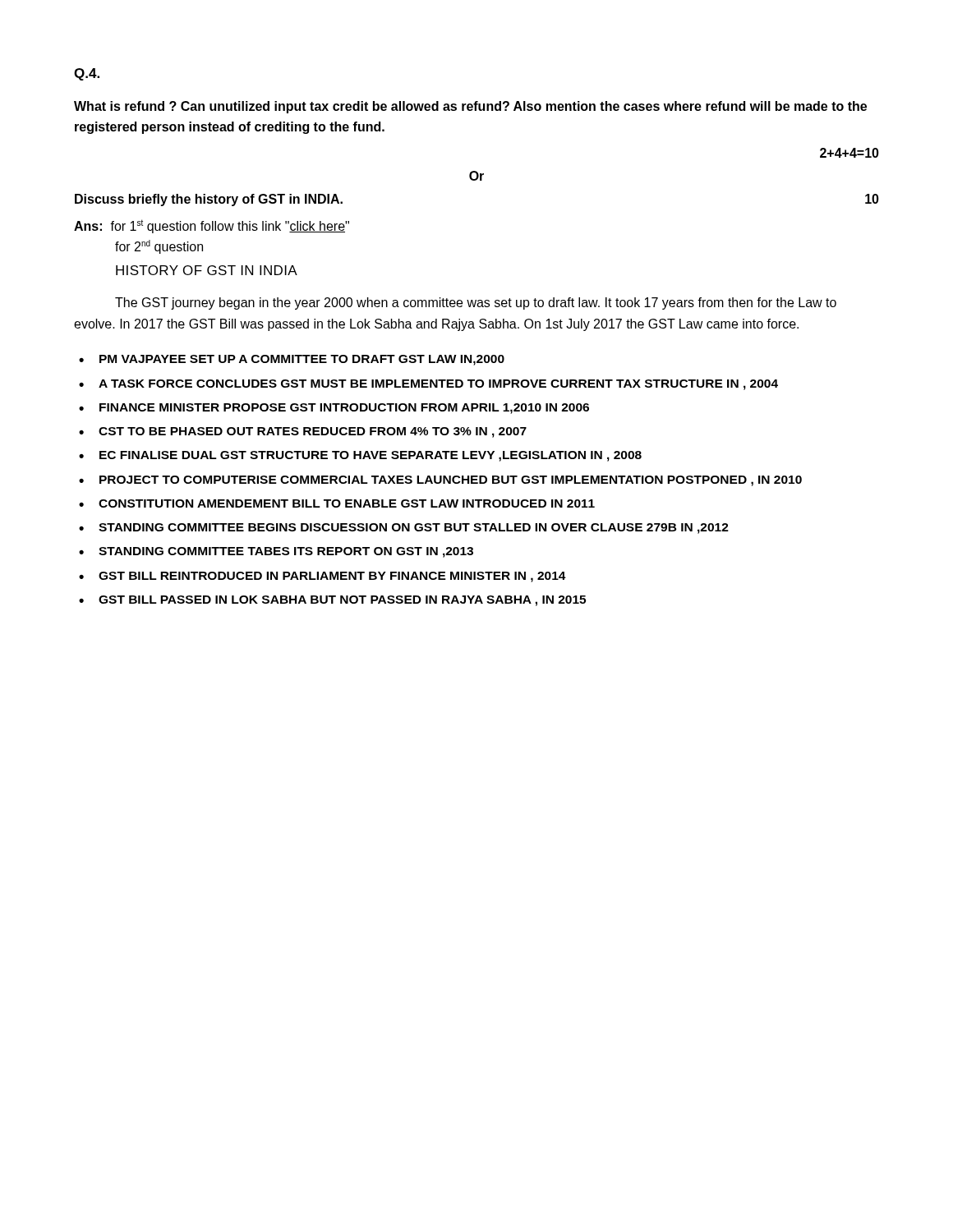Locate the block of text that opens with "STANDING COMMITTEE BEGINS DISCUESSION ON GST BUT STALLED"

414,527
